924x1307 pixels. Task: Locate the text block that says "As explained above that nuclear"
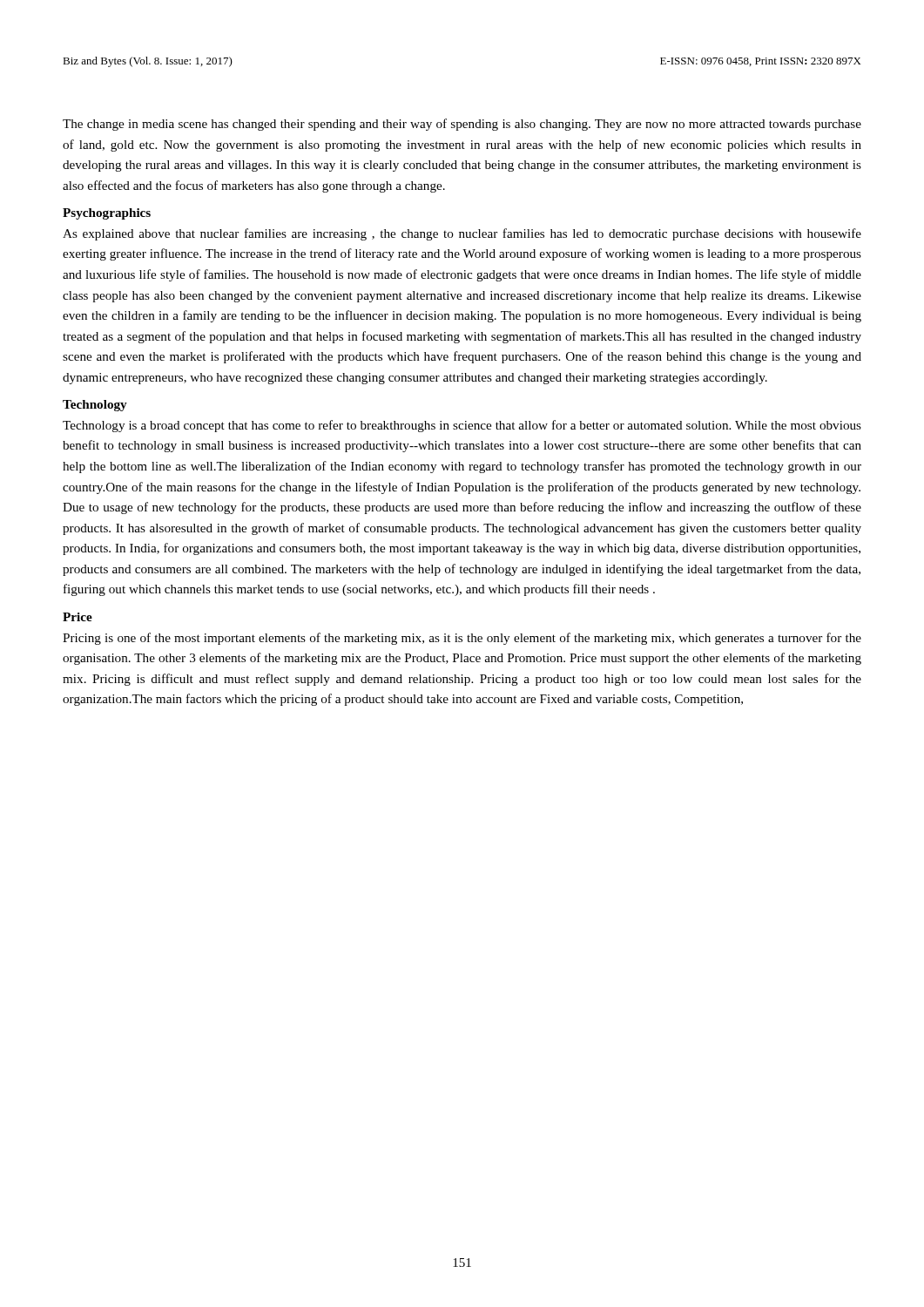[x=462, y=305]
